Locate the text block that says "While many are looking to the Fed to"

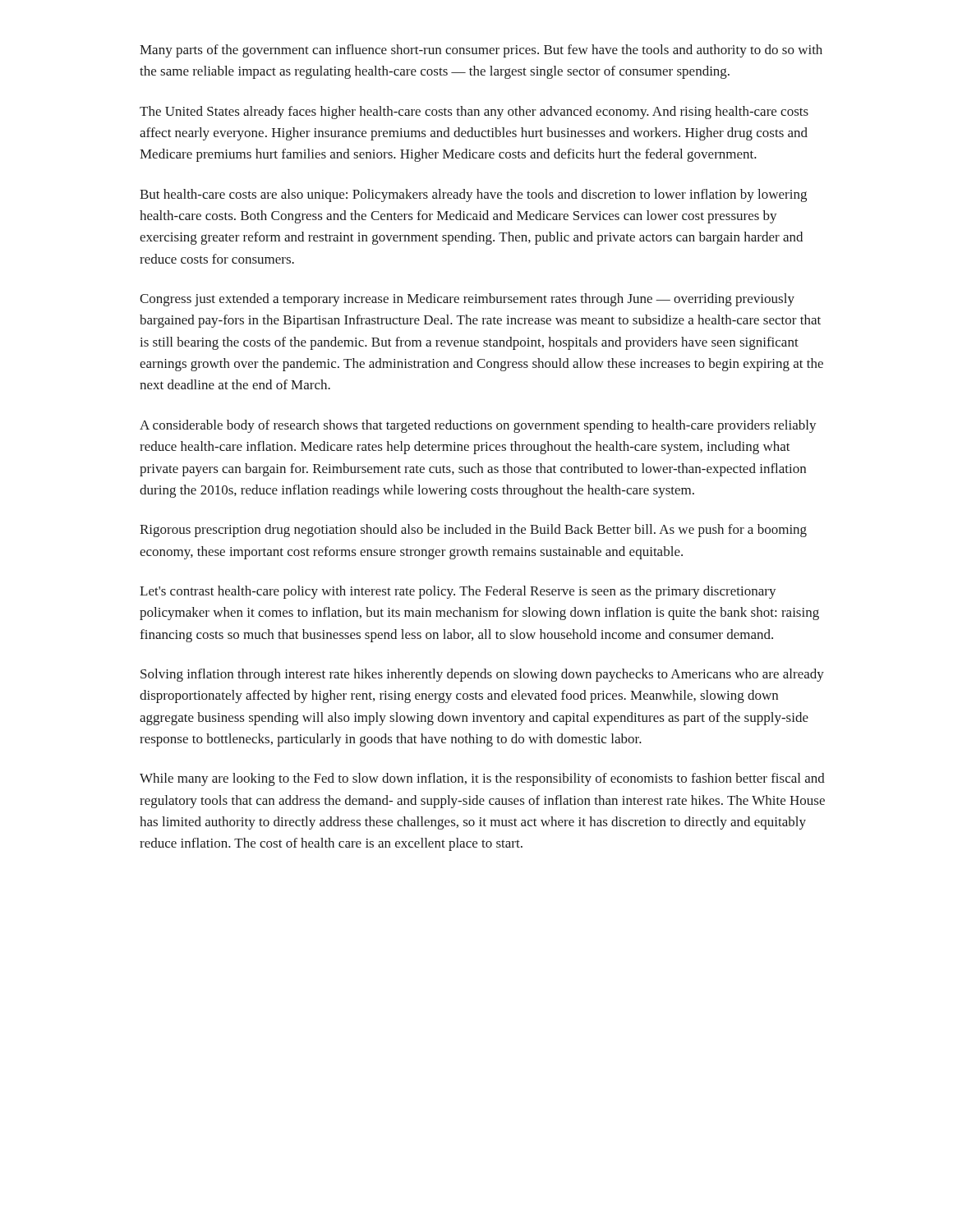[x=482, y=811]
